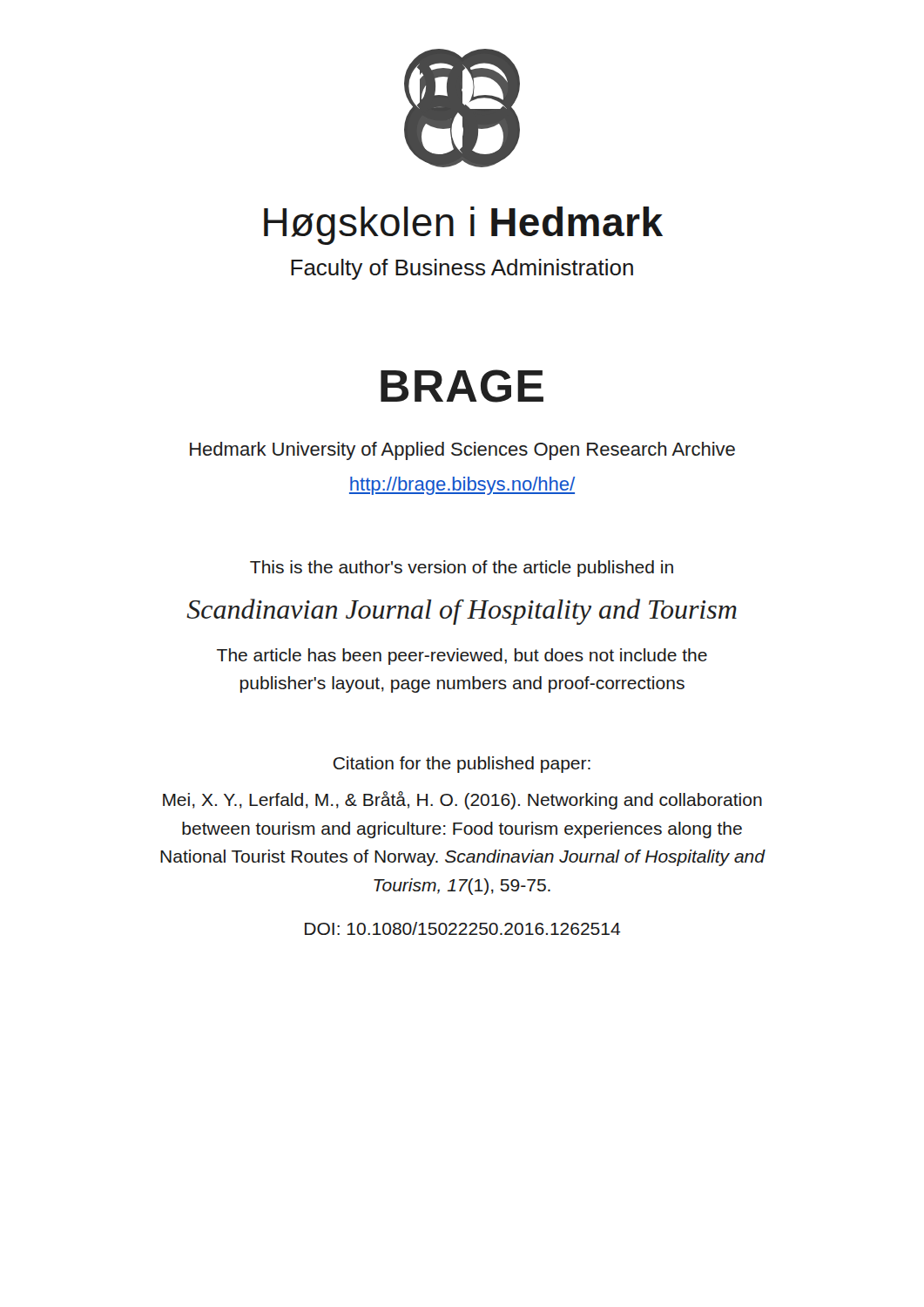Click on the text starting "Scandinavian Journal of Hospitality and"
This screenshot has width=924, height=1307.
click(x=462, y=609)
